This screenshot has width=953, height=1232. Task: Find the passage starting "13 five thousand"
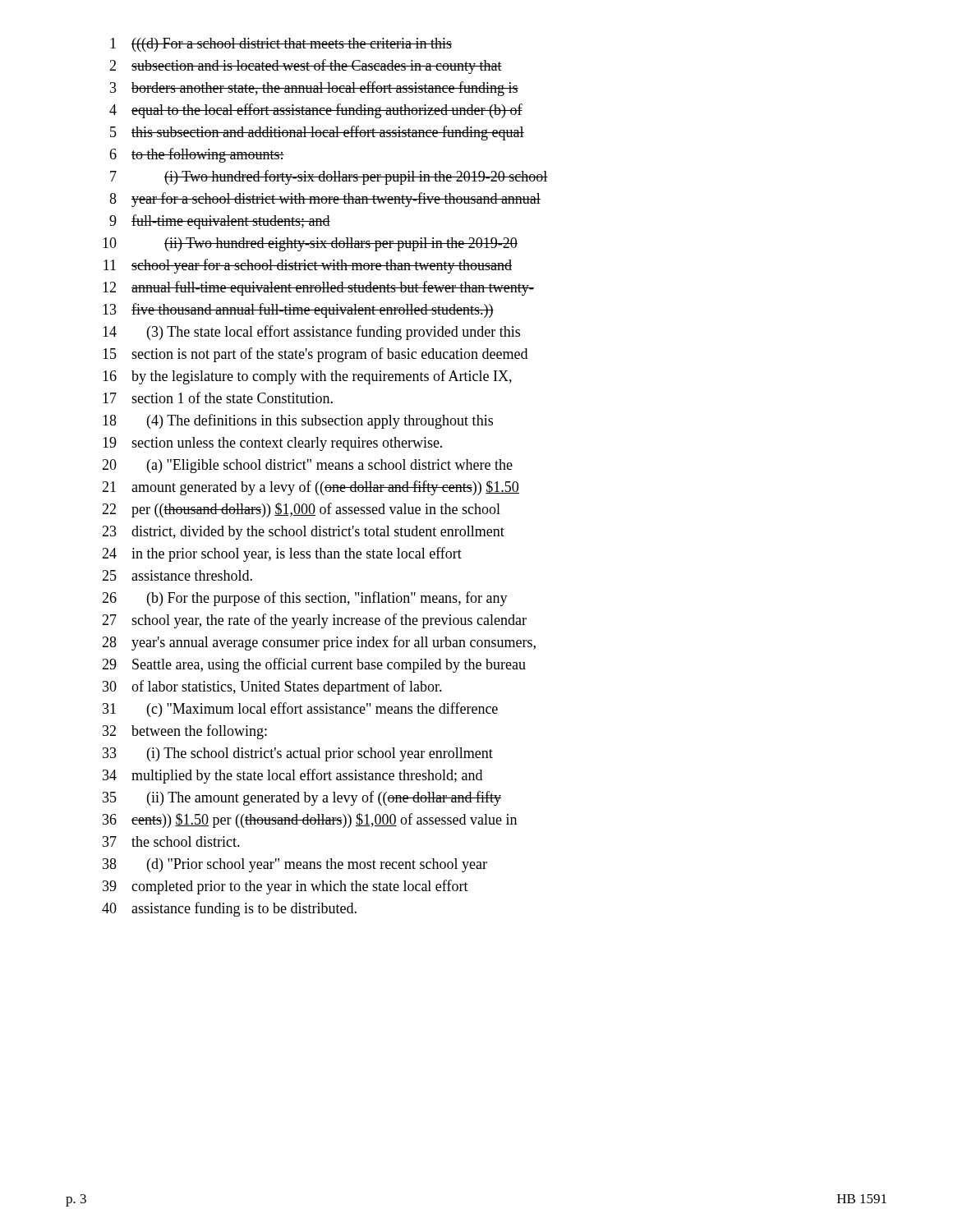tap(485, 310)
